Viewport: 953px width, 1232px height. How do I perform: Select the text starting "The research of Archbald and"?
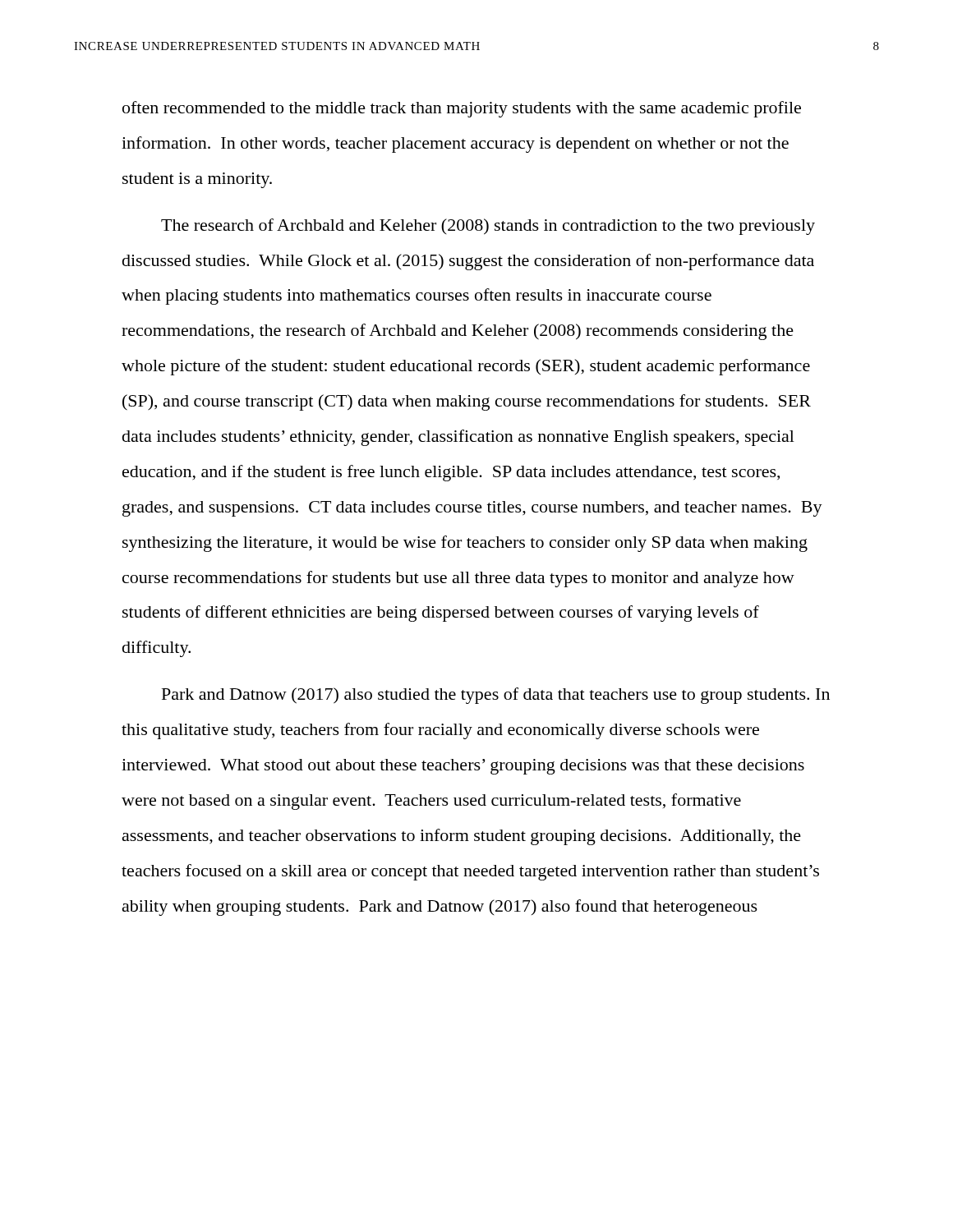pos(472,436)
